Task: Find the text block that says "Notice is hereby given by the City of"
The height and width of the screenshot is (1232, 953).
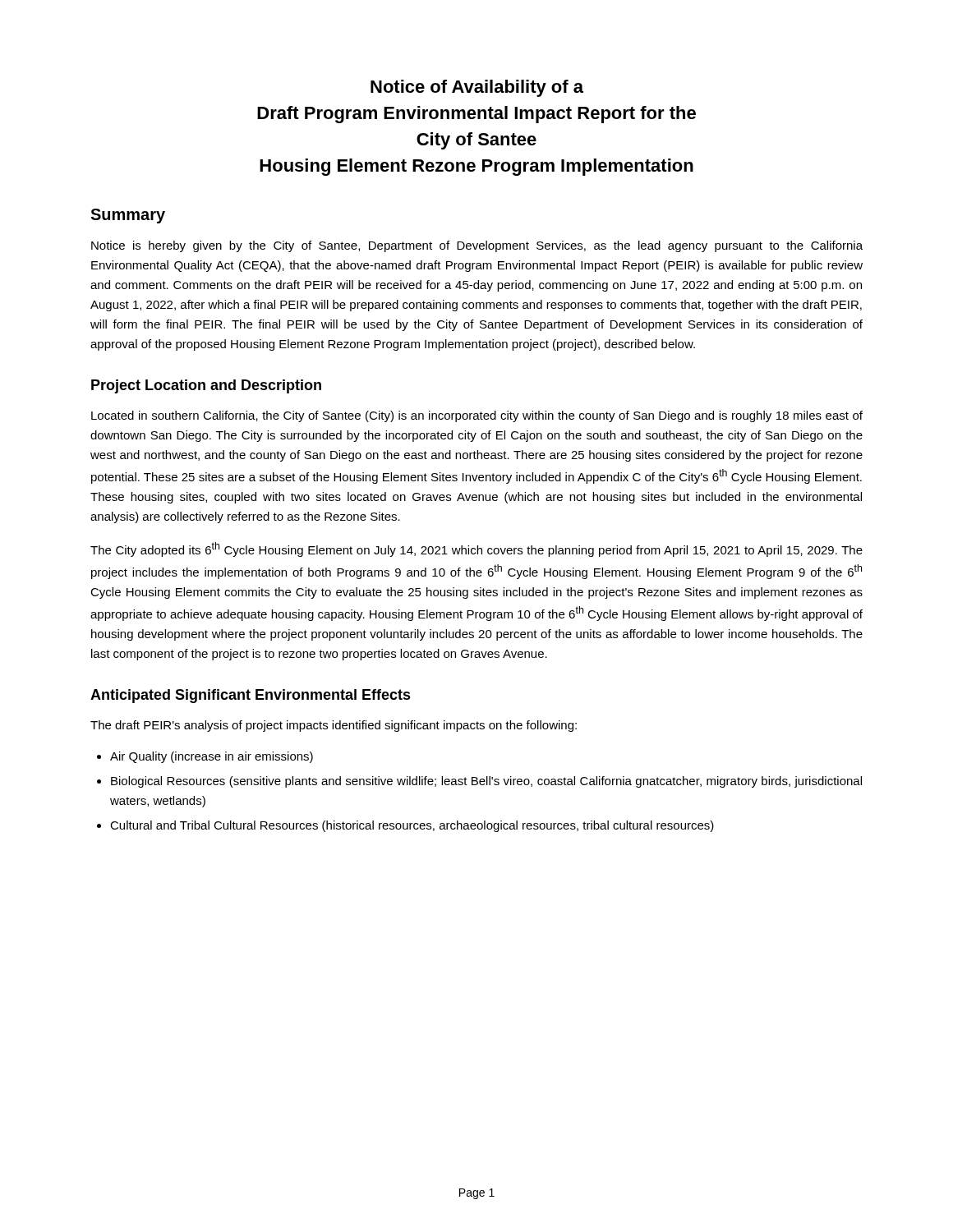Action: click(x=476, y=294)
